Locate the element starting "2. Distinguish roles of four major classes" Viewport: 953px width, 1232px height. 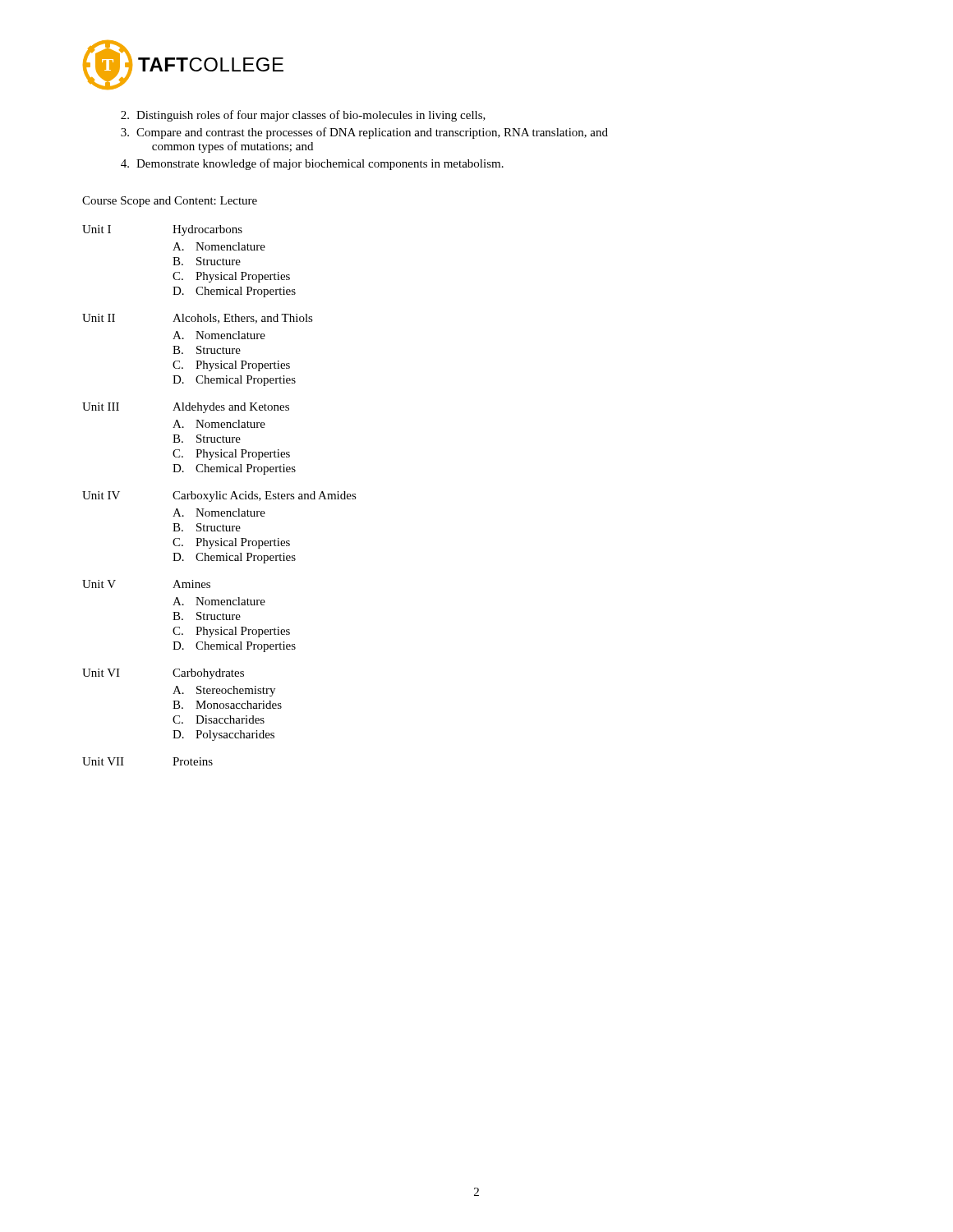(489, 115)
